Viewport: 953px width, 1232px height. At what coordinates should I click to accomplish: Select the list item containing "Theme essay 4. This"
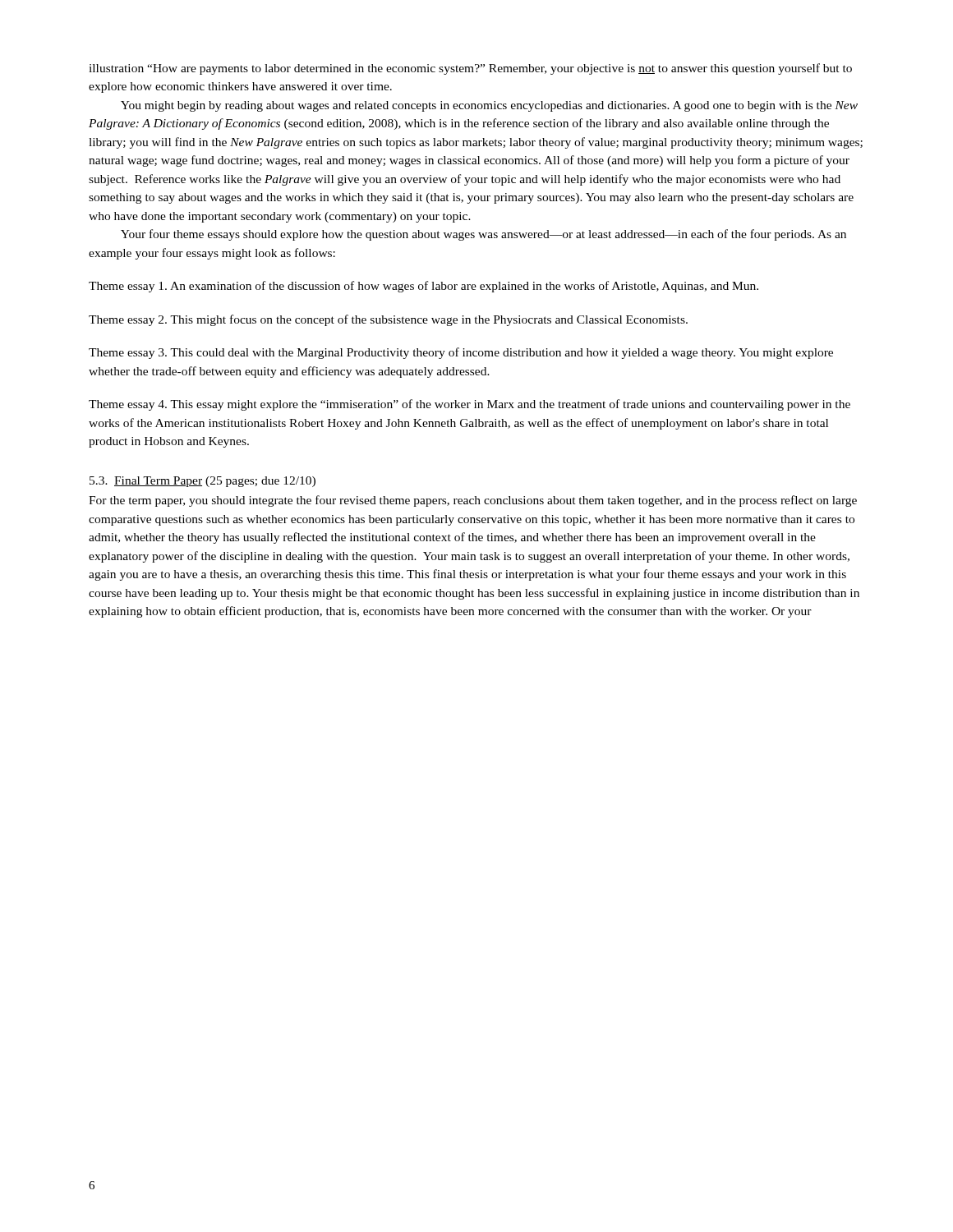tap(470, 422)
